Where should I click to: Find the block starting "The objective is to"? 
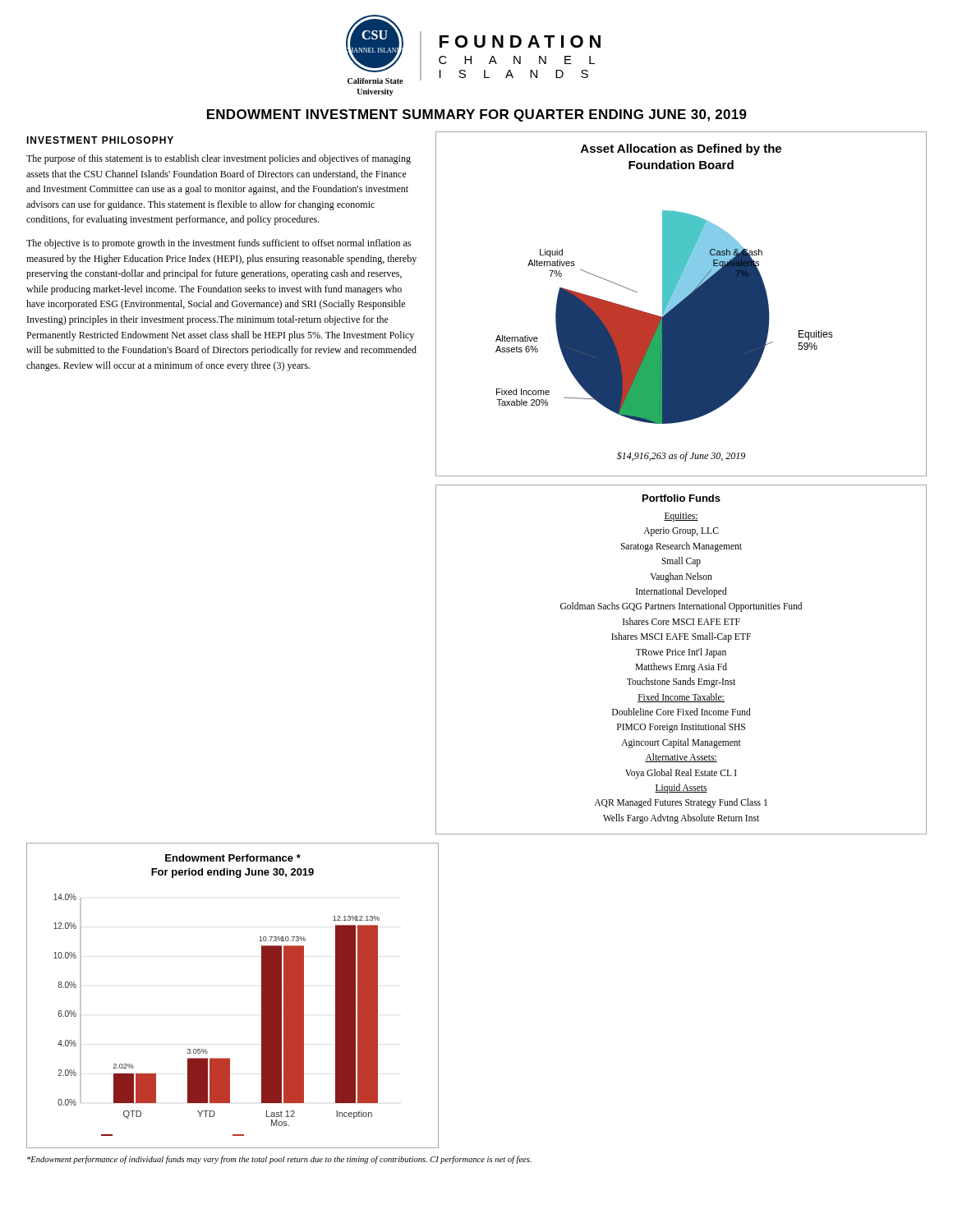[221, 304]
